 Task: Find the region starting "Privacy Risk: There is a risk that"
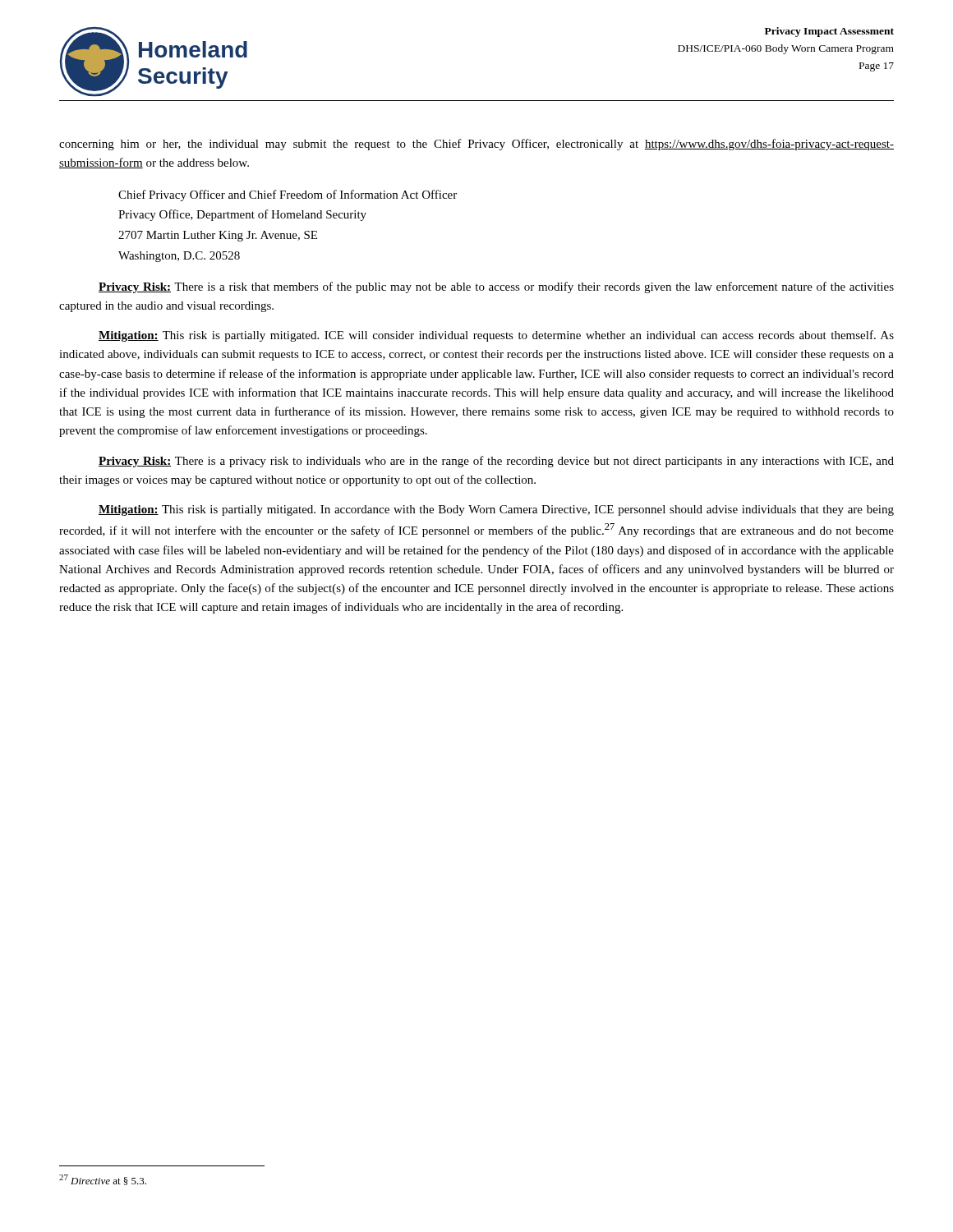click(x=476, y=296)
